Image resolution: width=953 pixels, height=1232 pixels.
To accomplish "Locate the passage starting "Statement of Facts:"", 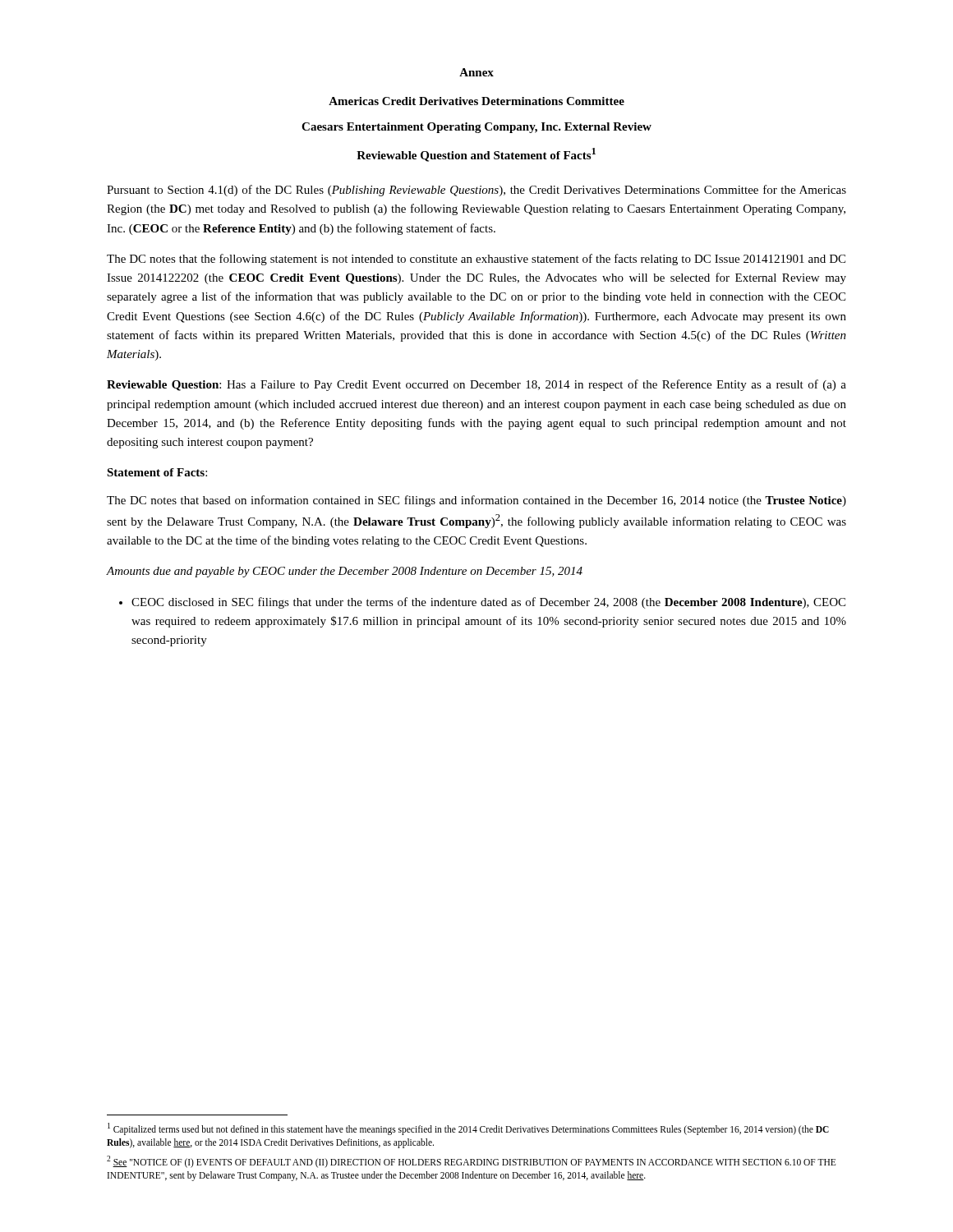I will (157, 472).
